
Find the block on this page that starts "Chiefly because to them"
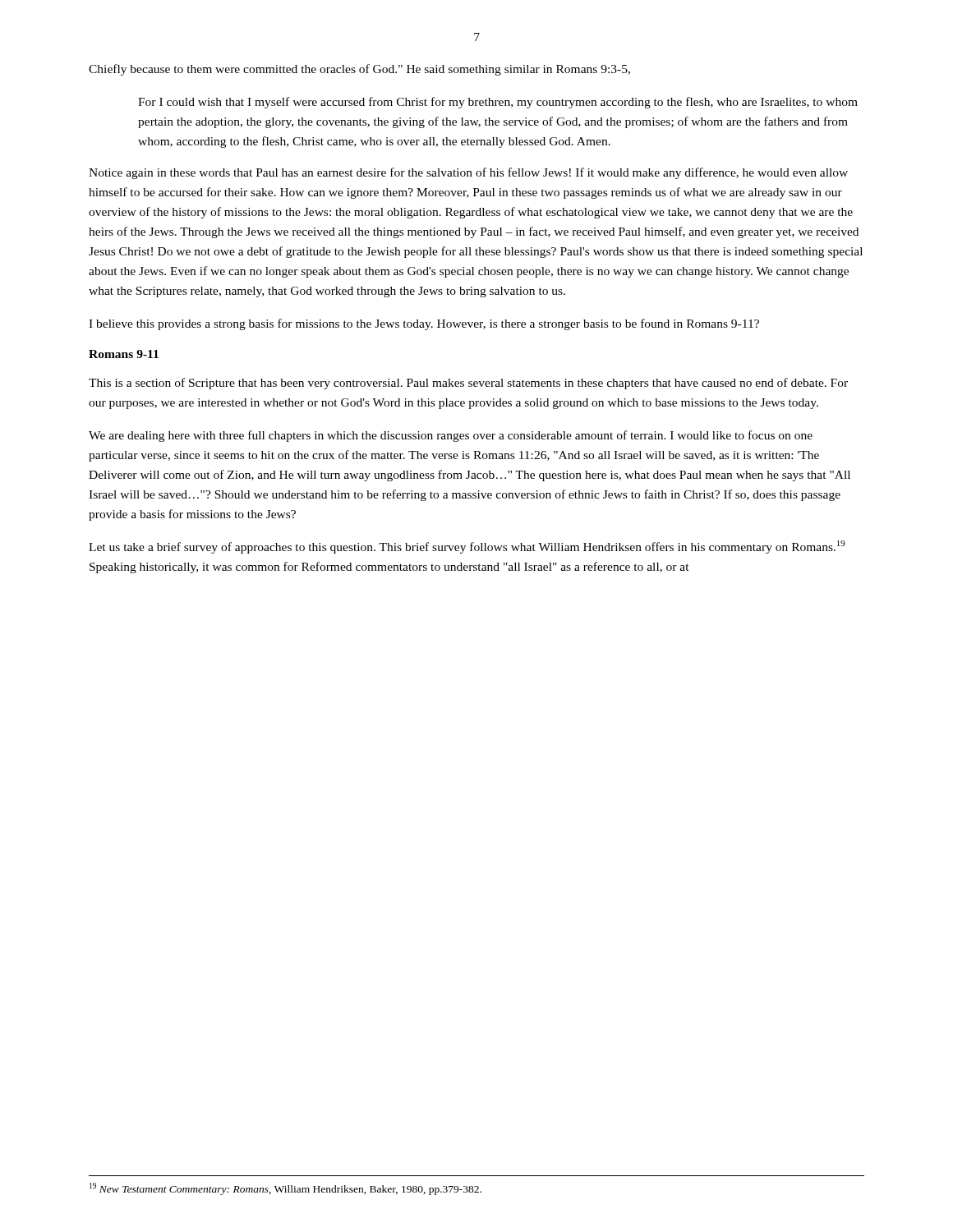click(x=360, y=69)
